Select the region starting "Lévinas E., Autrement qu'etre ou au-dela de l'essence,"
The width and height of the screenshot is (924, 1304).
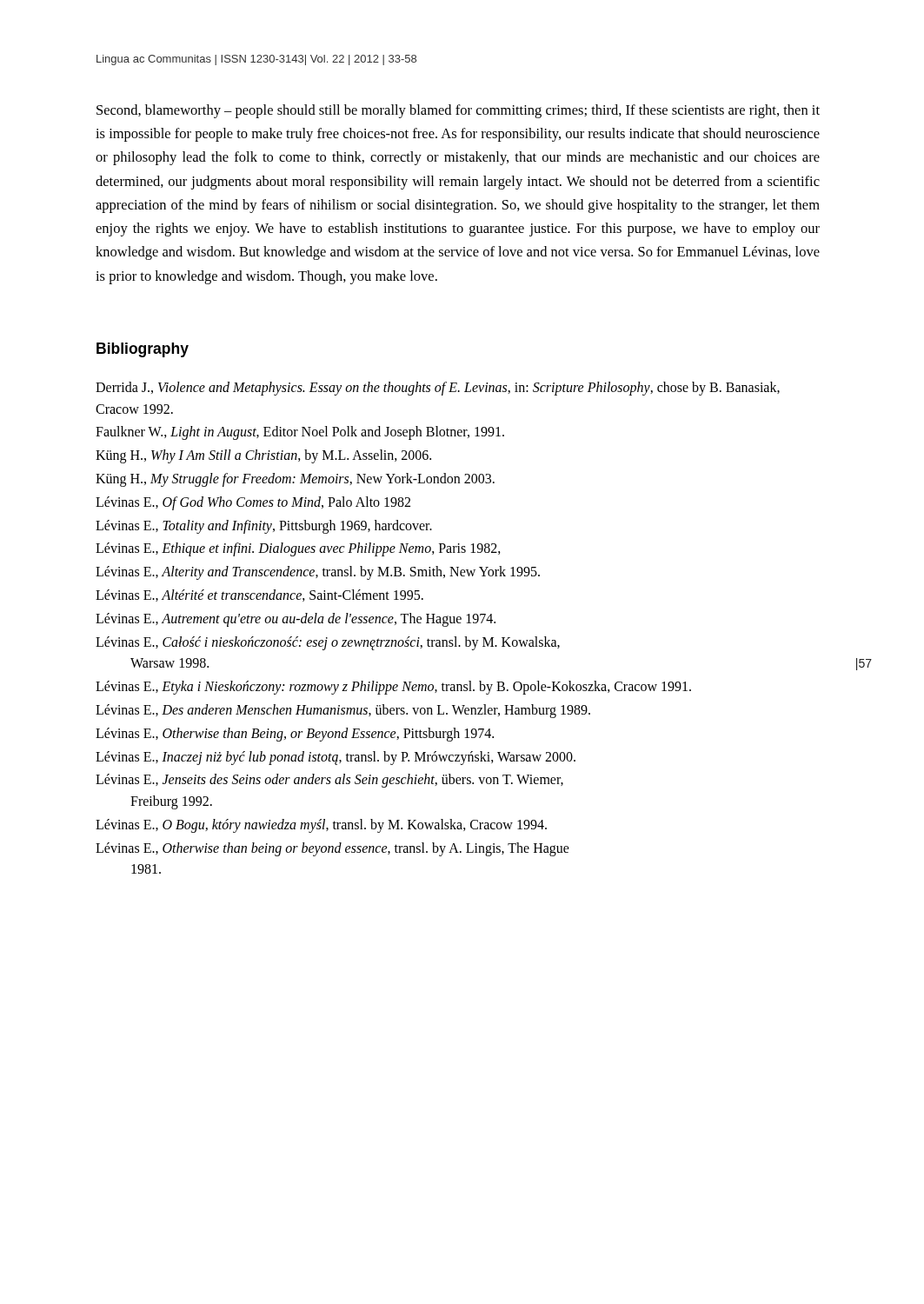click(x=296, y=618)
